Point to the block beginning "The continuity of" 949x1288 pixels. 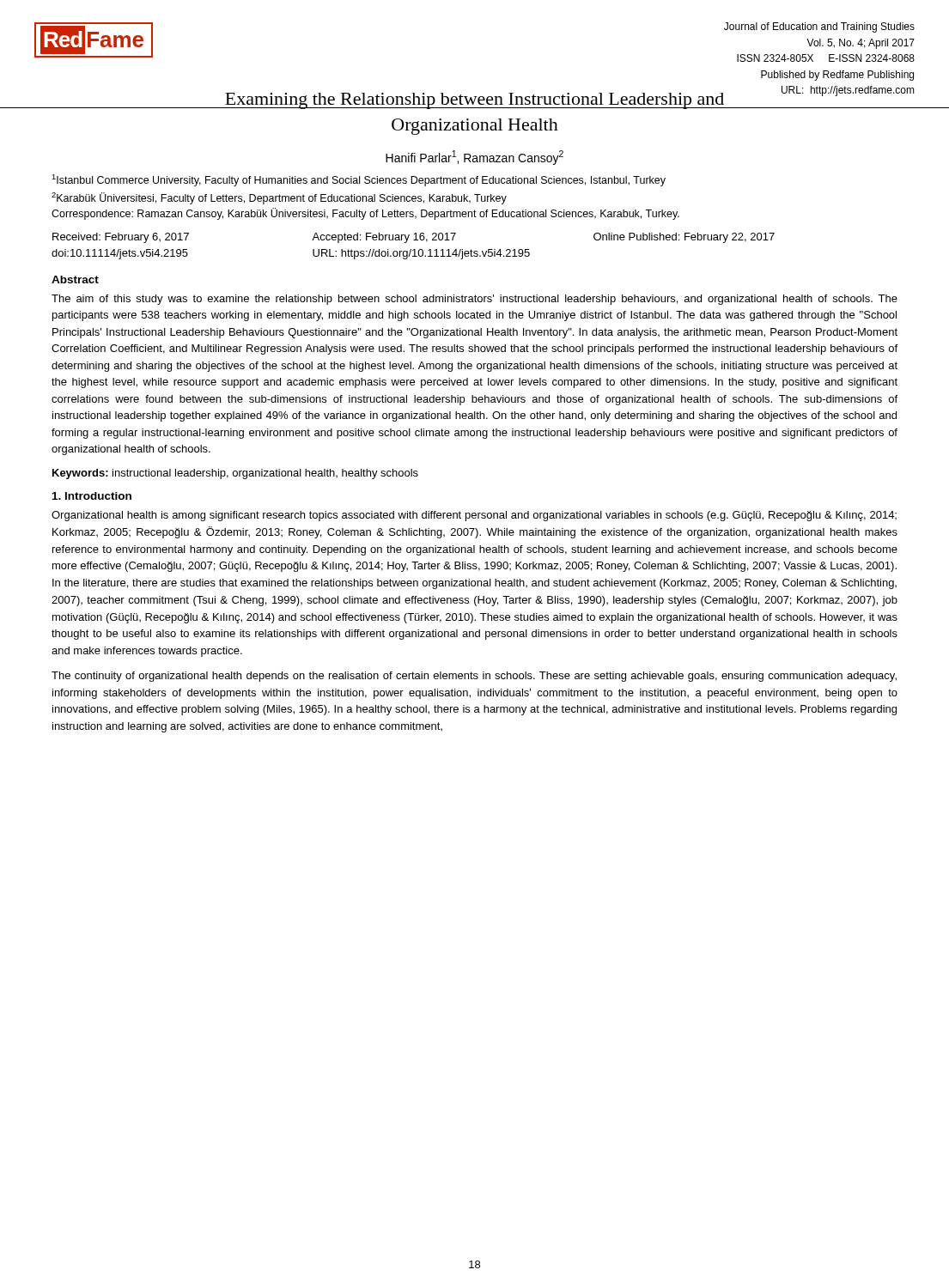pos(474,701)
